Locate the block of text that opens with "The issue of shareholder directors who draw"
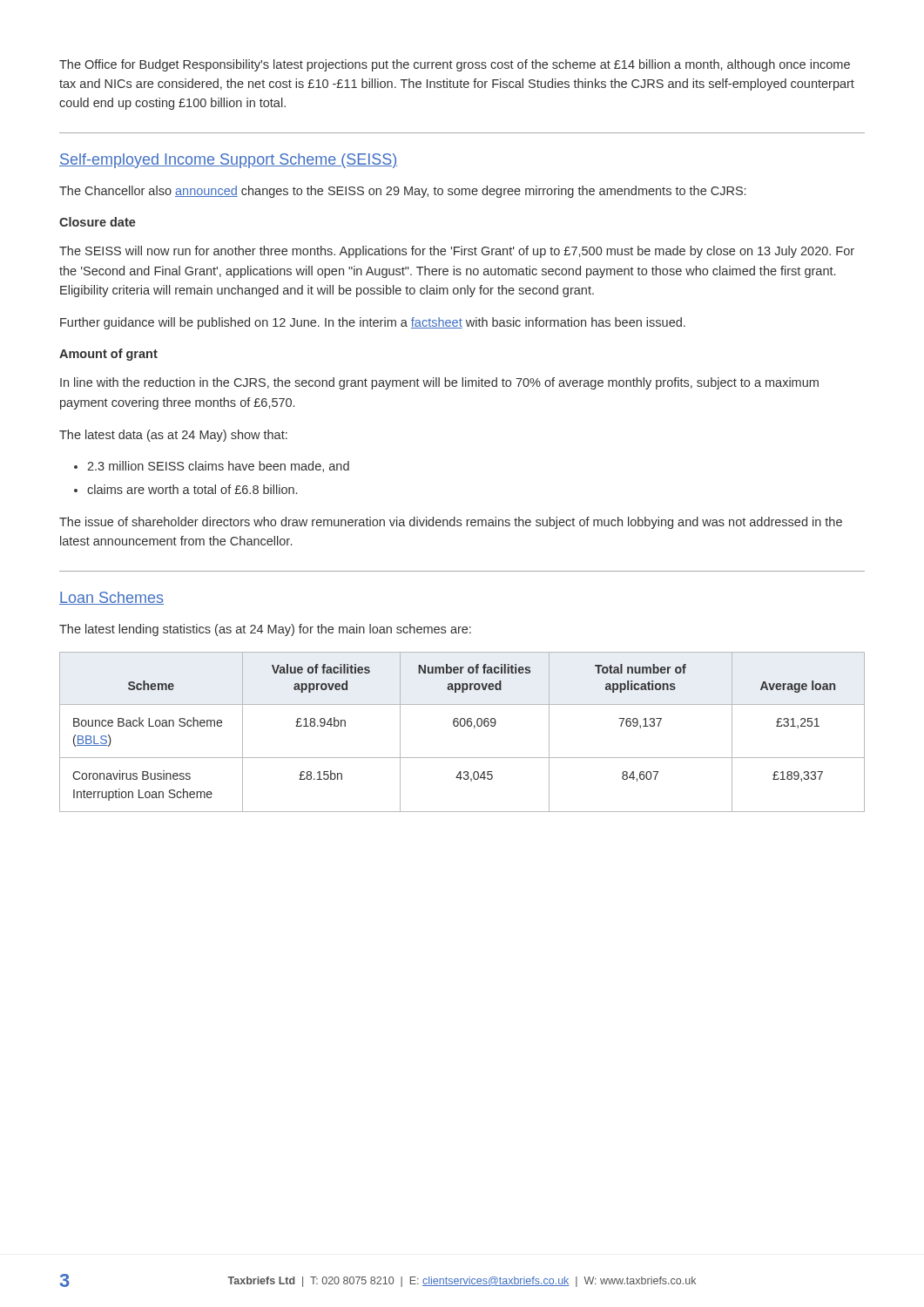This screenshot has height=1307, width=924. coord(462,532)
